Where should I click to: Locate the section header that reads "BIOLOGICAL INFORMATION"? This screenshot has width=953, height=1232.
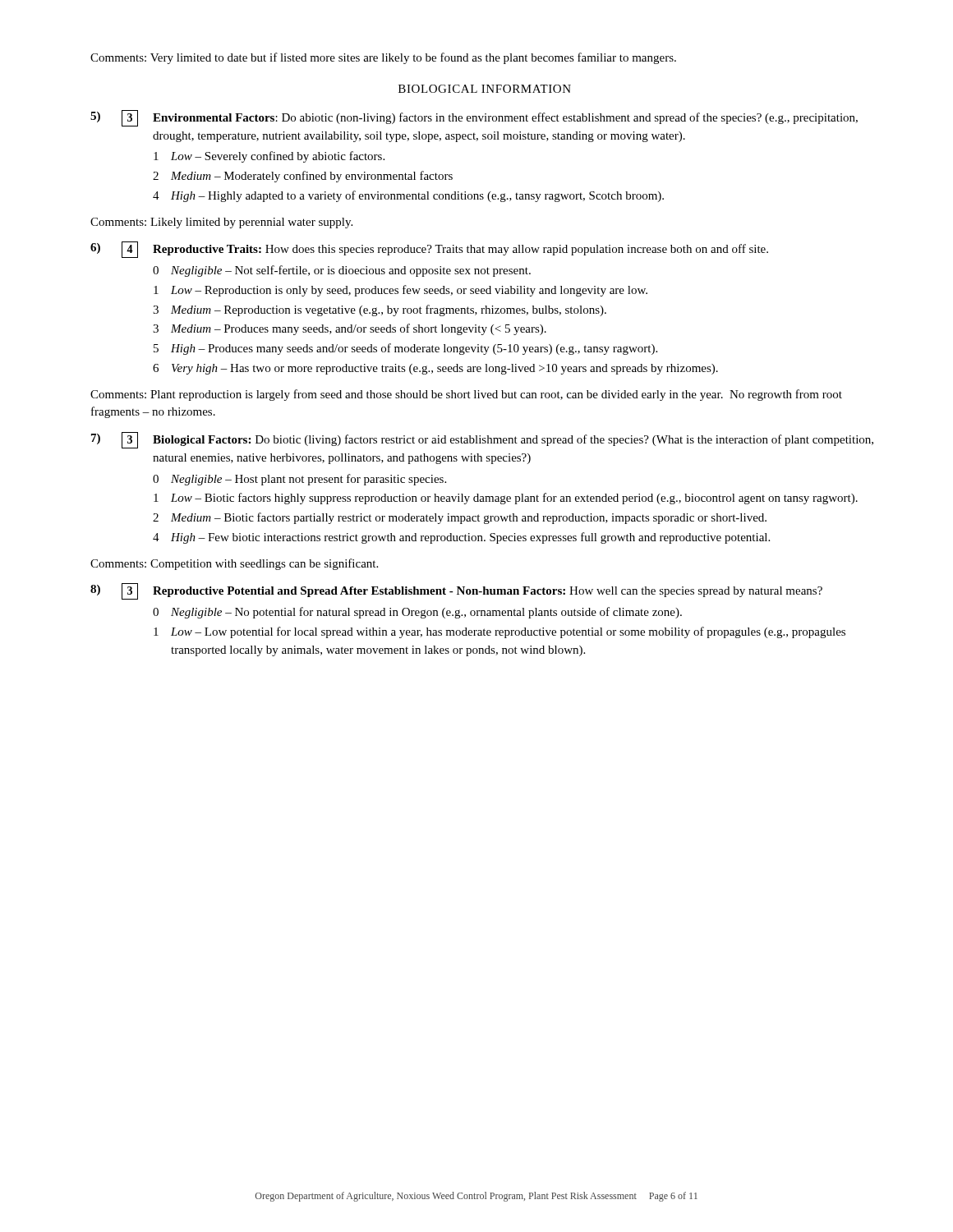(485, 89)
